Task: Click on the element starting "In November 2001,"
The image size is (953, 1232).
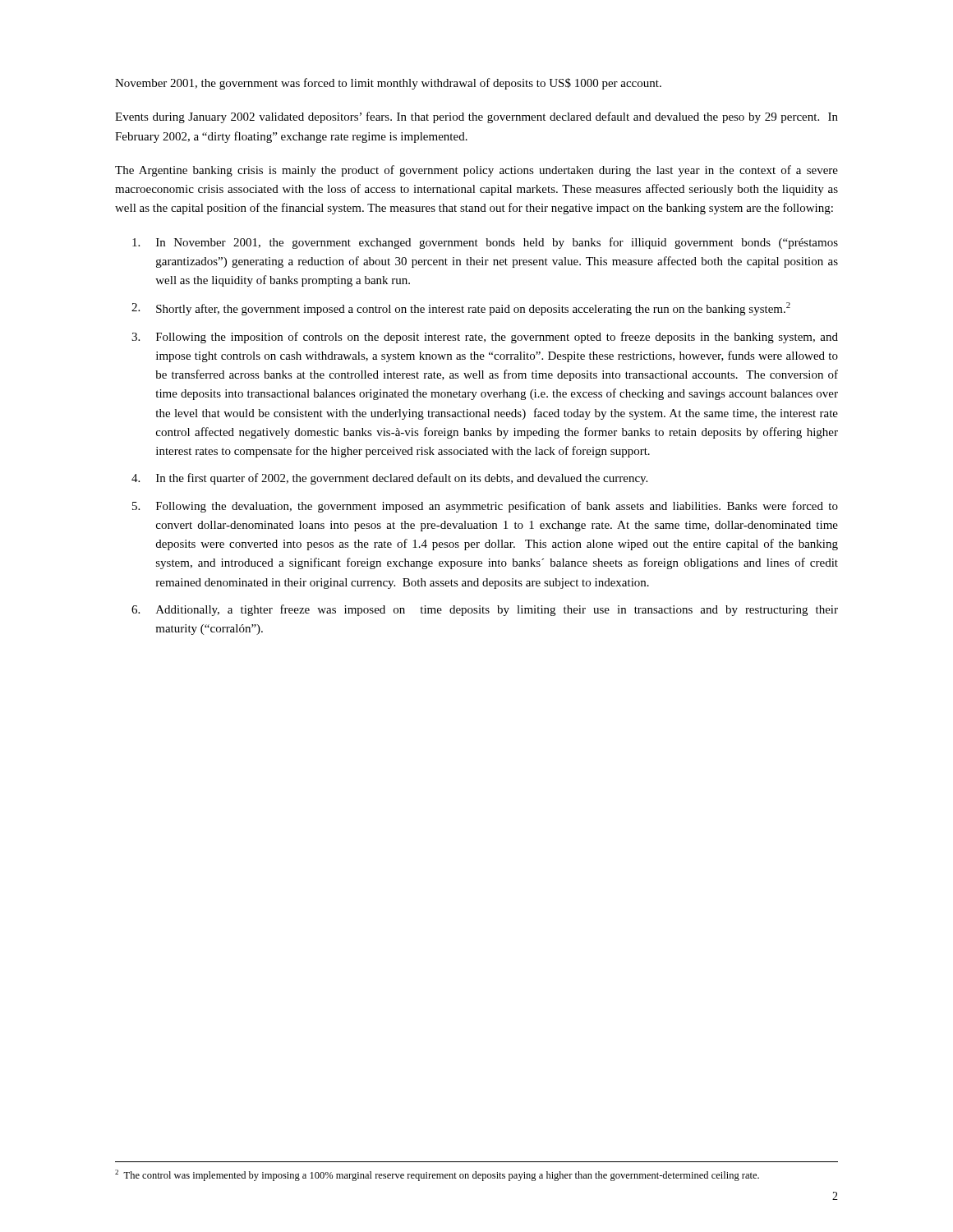Action: (x=476, y=261)
